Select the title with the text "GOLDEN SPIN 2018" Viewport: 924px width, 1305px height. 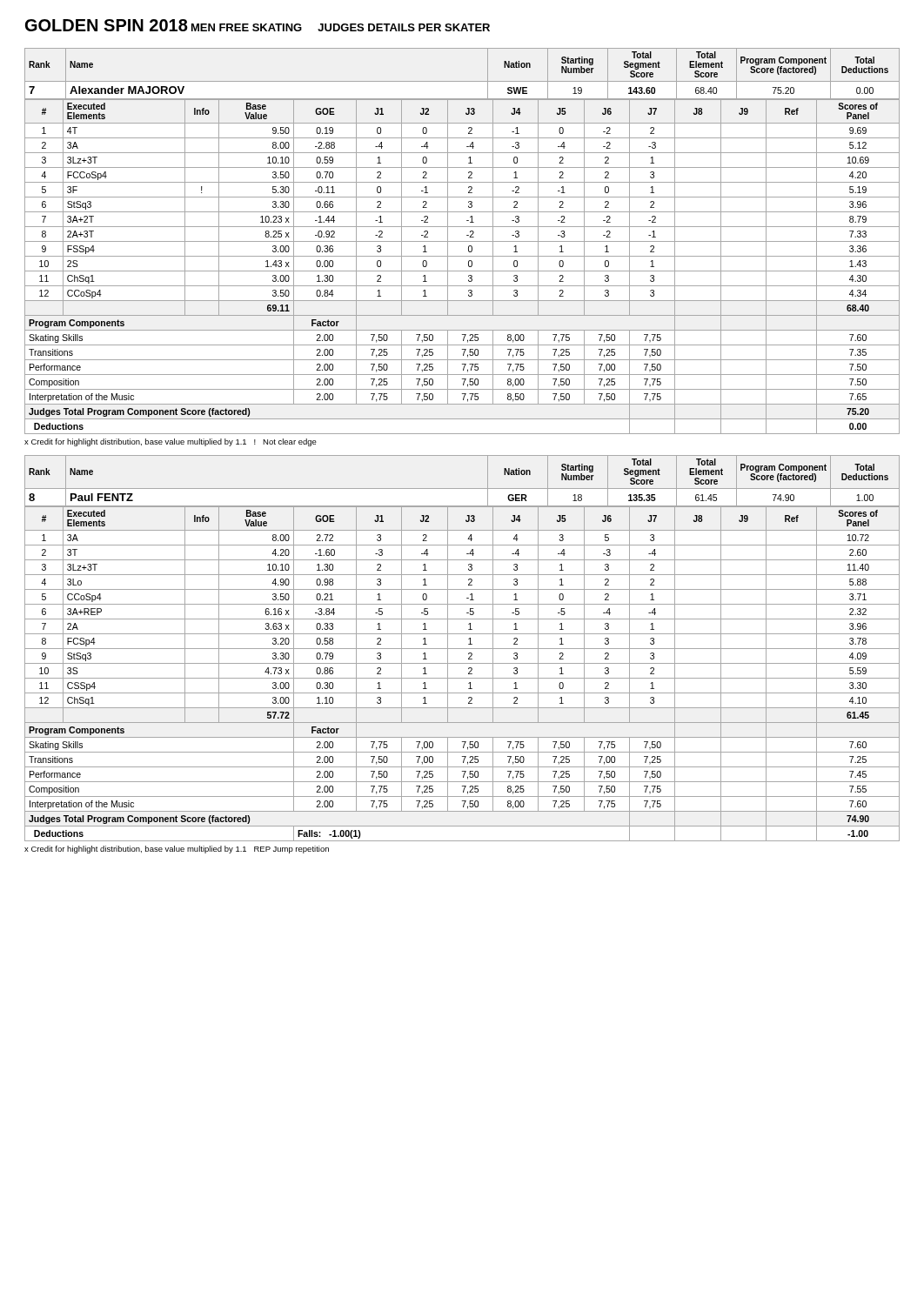click(106, 25)
